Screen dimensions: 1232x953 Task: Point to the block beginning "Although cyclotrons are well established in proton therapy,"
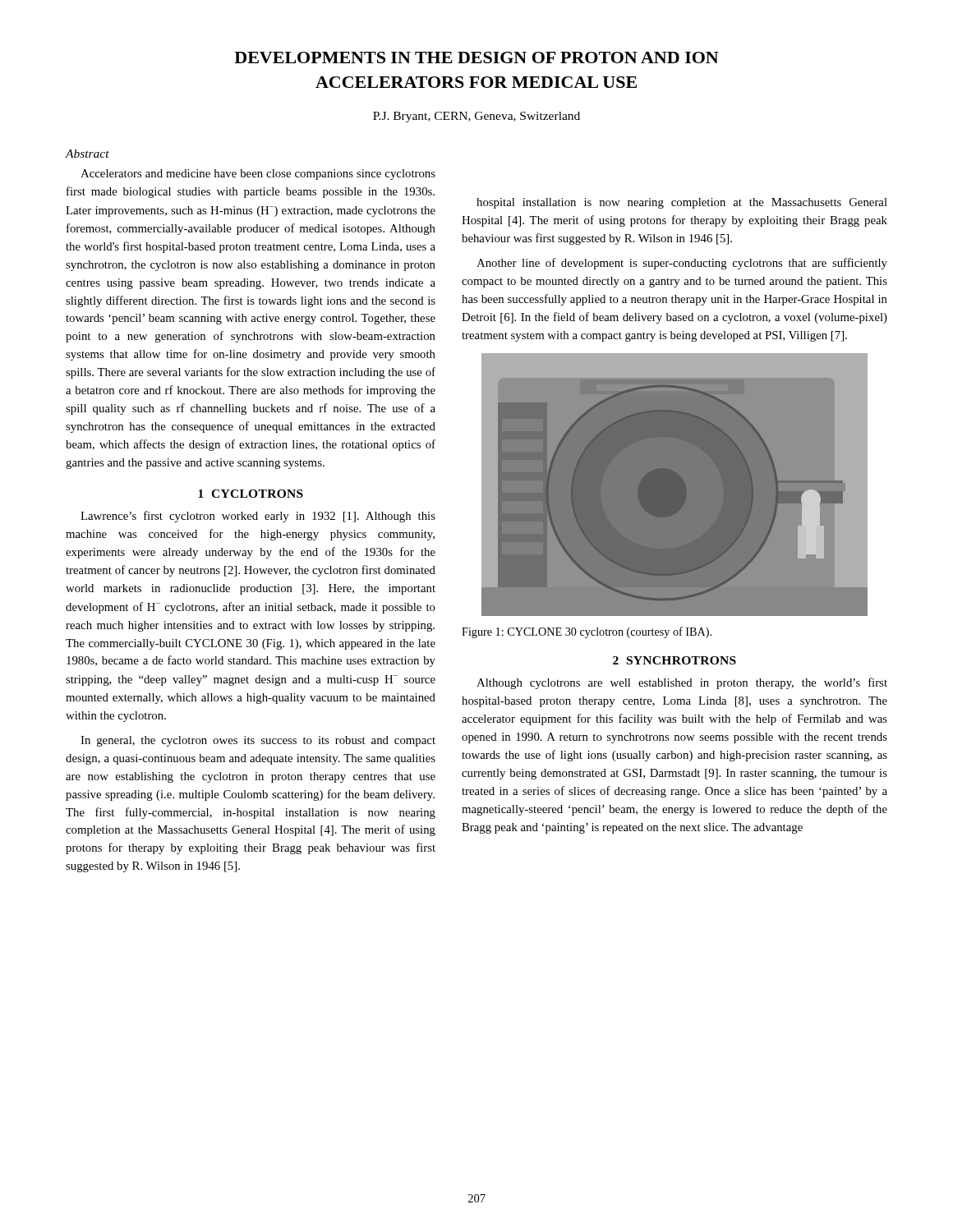tap(674, 756)
